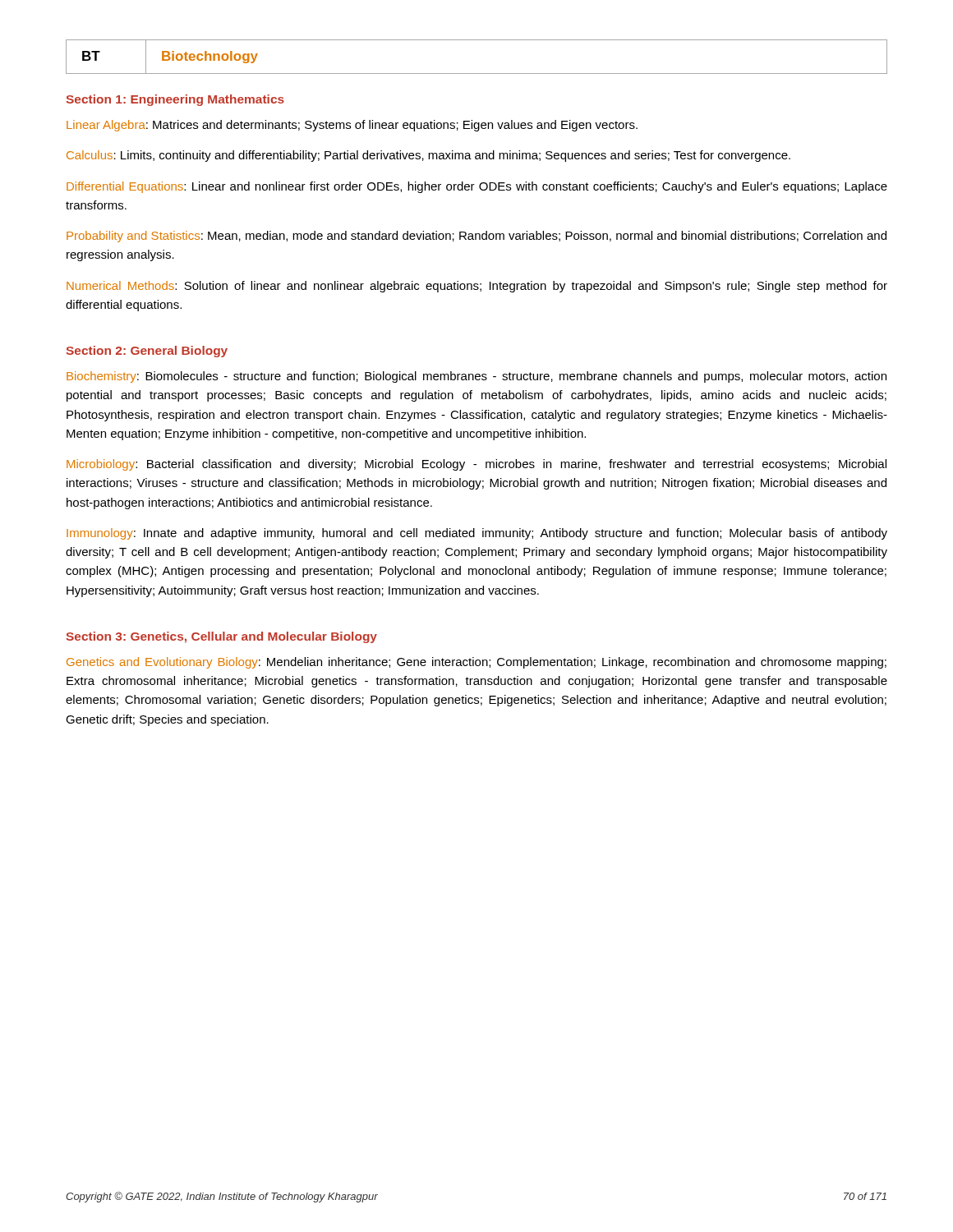Select the region starting "Probability and Statistics: Mean, median,"
The height and width of the screenshot is (1232, 953).
476,245
